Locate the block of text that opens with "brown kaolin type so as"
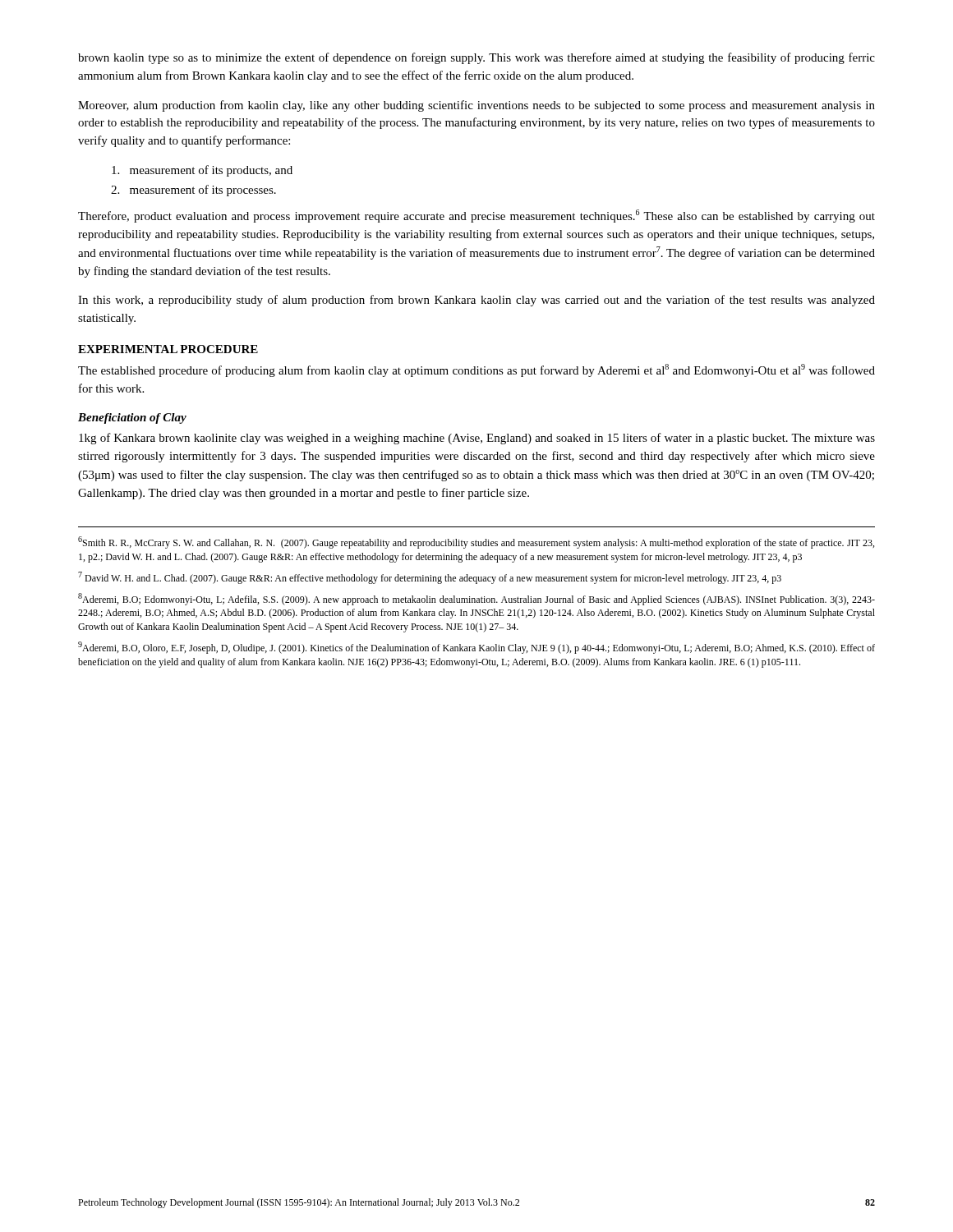This screenshot has height=1232, width=953. click(476, 66)
